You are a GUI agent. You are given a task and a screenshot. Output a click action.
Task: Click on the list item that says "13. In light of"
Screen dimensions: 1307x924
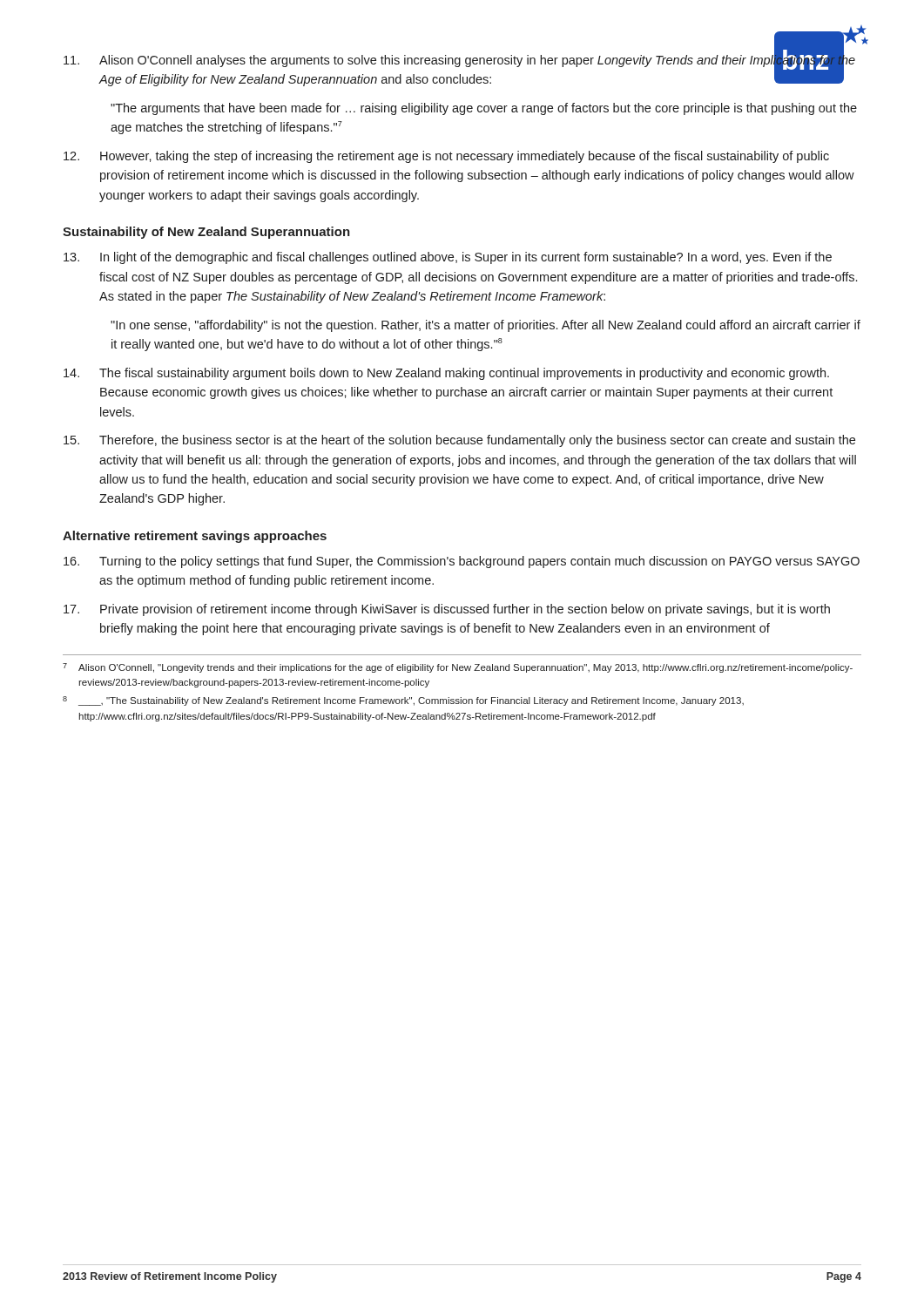click(462, 277)
